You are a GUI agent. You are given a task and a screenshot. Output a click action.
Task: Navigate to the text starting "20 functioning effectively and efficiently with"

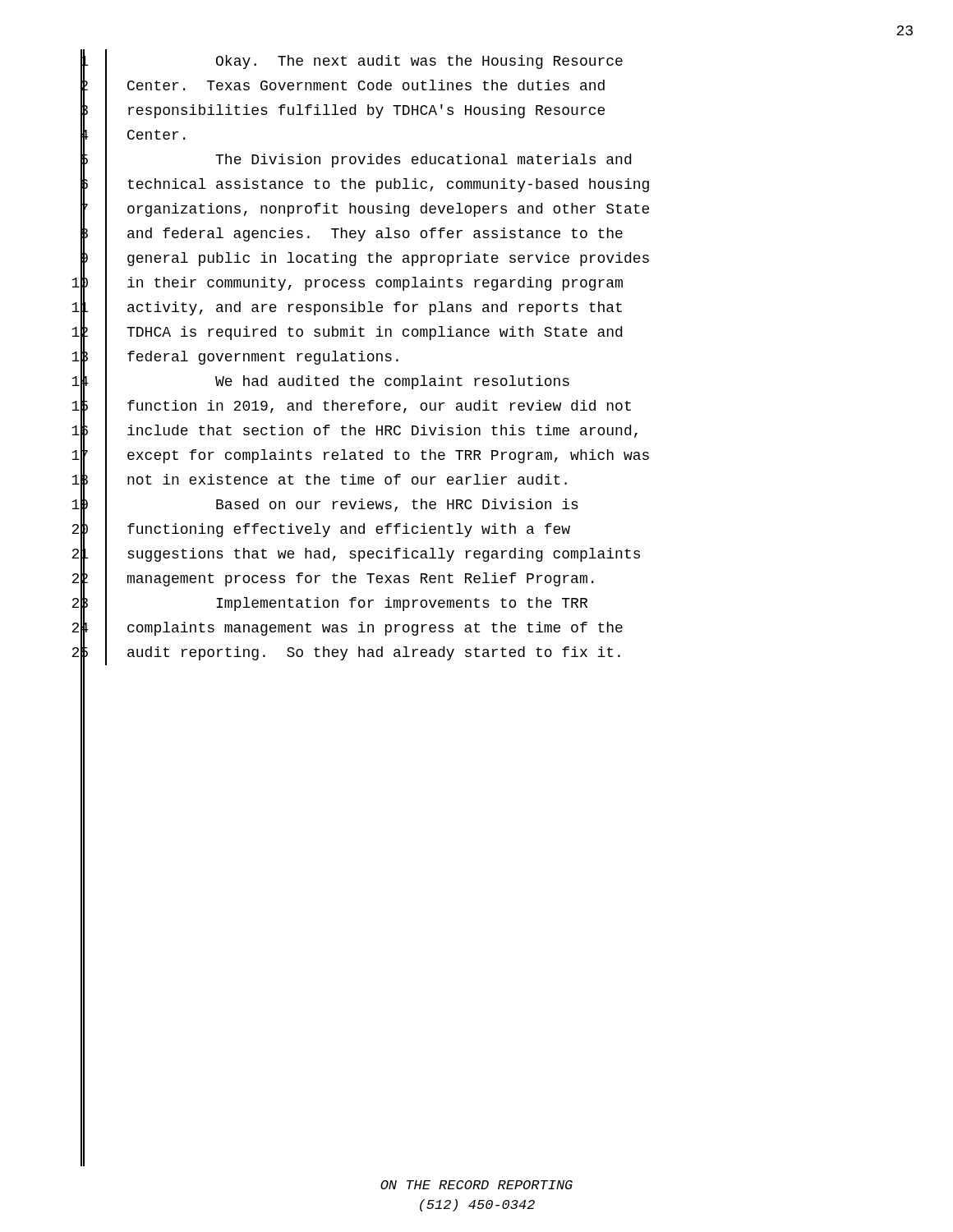click(476, 530)
